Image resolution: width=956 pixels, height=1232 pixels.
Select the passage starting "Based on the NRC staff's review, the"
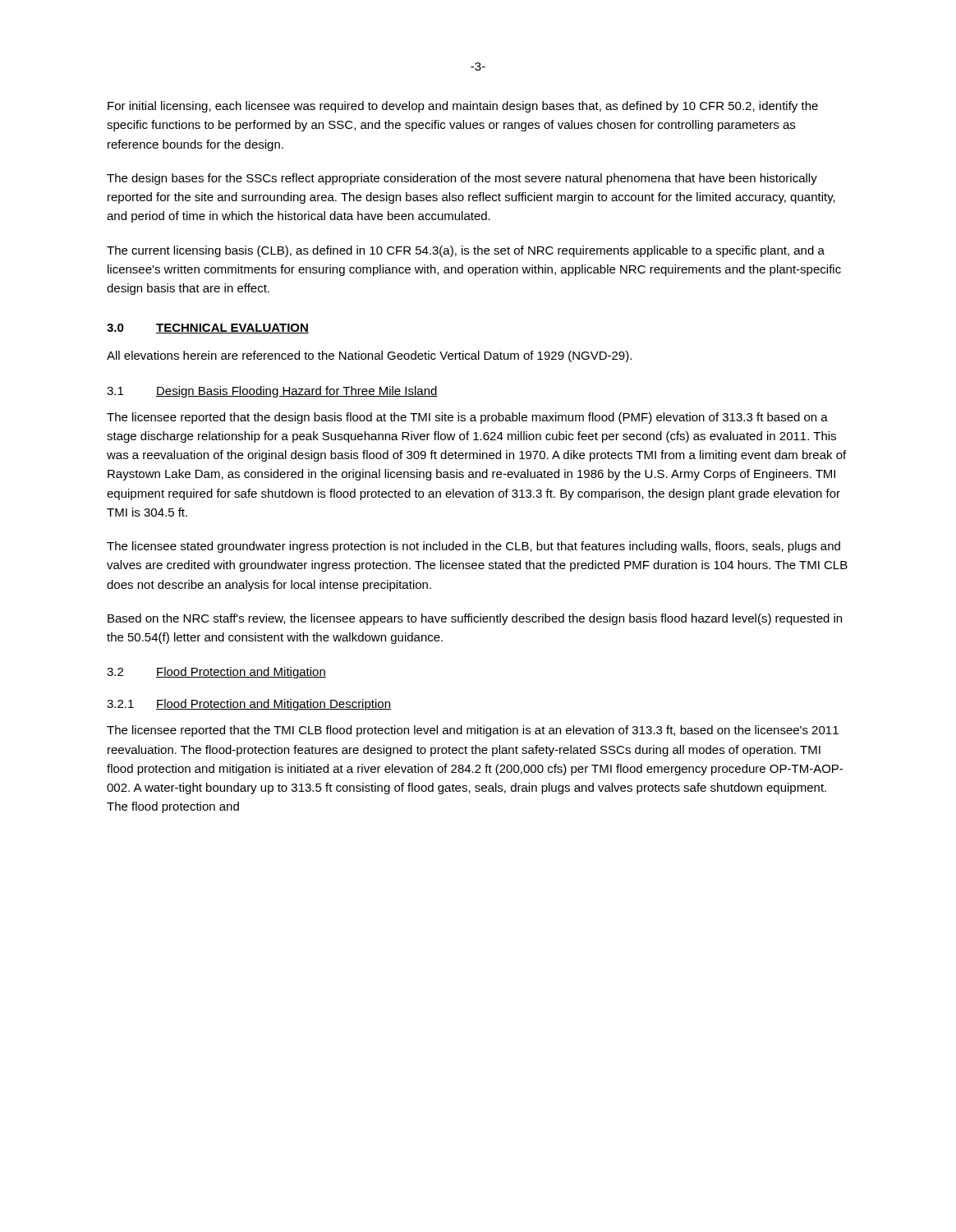click(475, 627)
